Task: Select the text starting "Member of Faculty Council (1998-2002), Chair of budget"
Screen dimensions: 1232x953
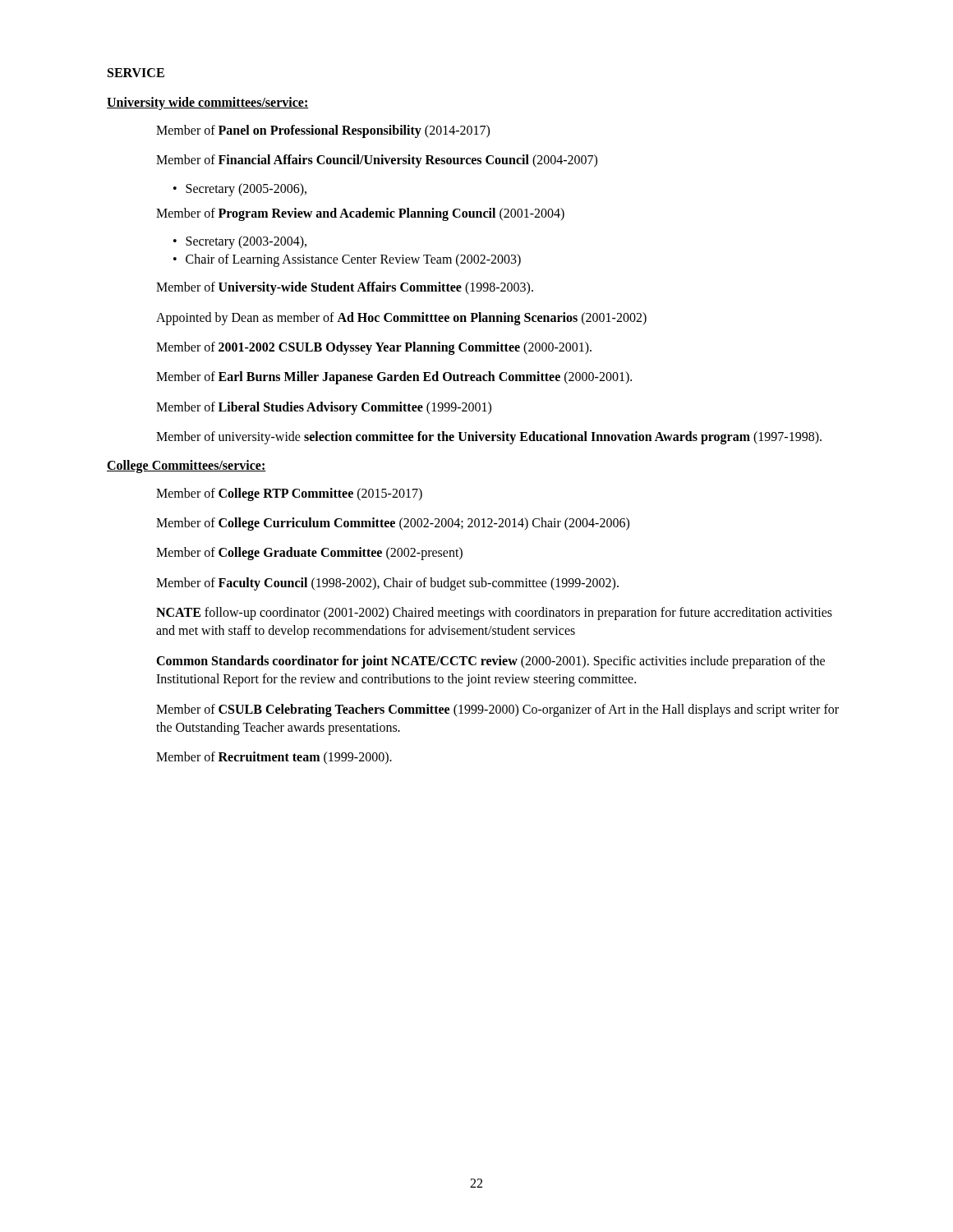Action: (388, 582)
